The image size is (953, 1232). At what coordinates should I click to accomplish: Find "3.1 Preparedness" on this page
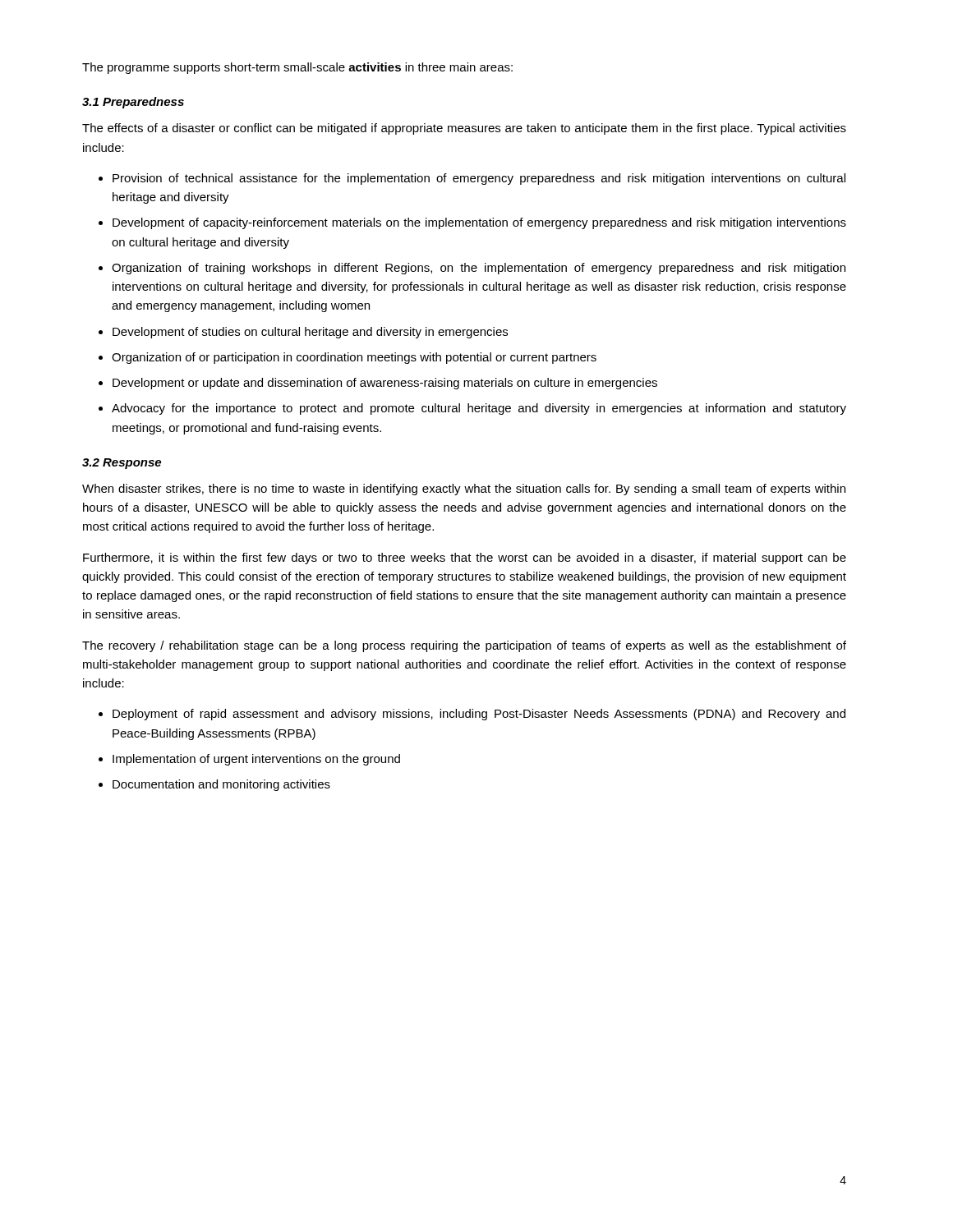click(133, 102)
